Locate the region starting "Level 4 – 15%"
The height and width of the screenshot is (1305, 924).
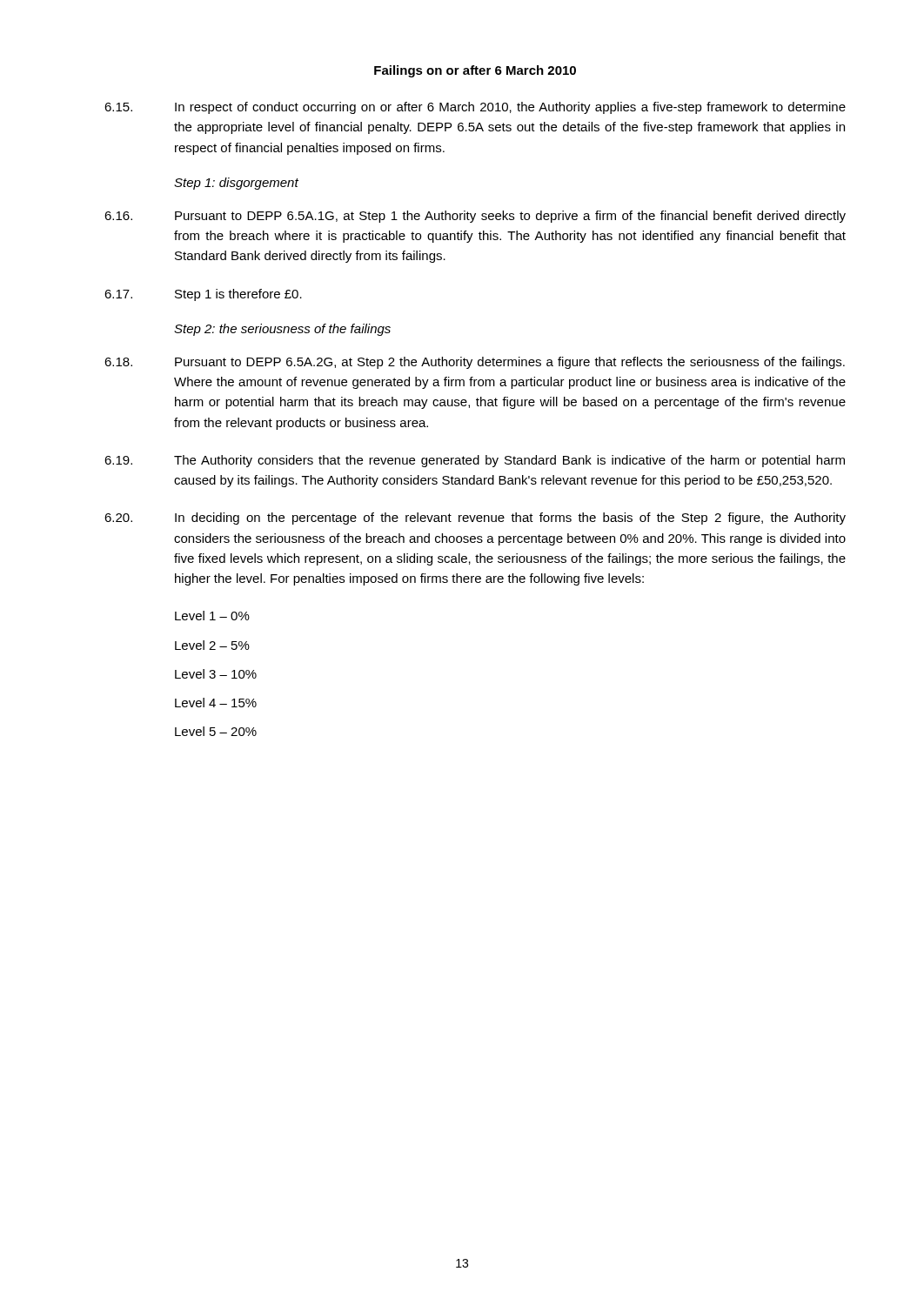pos(216,703)
